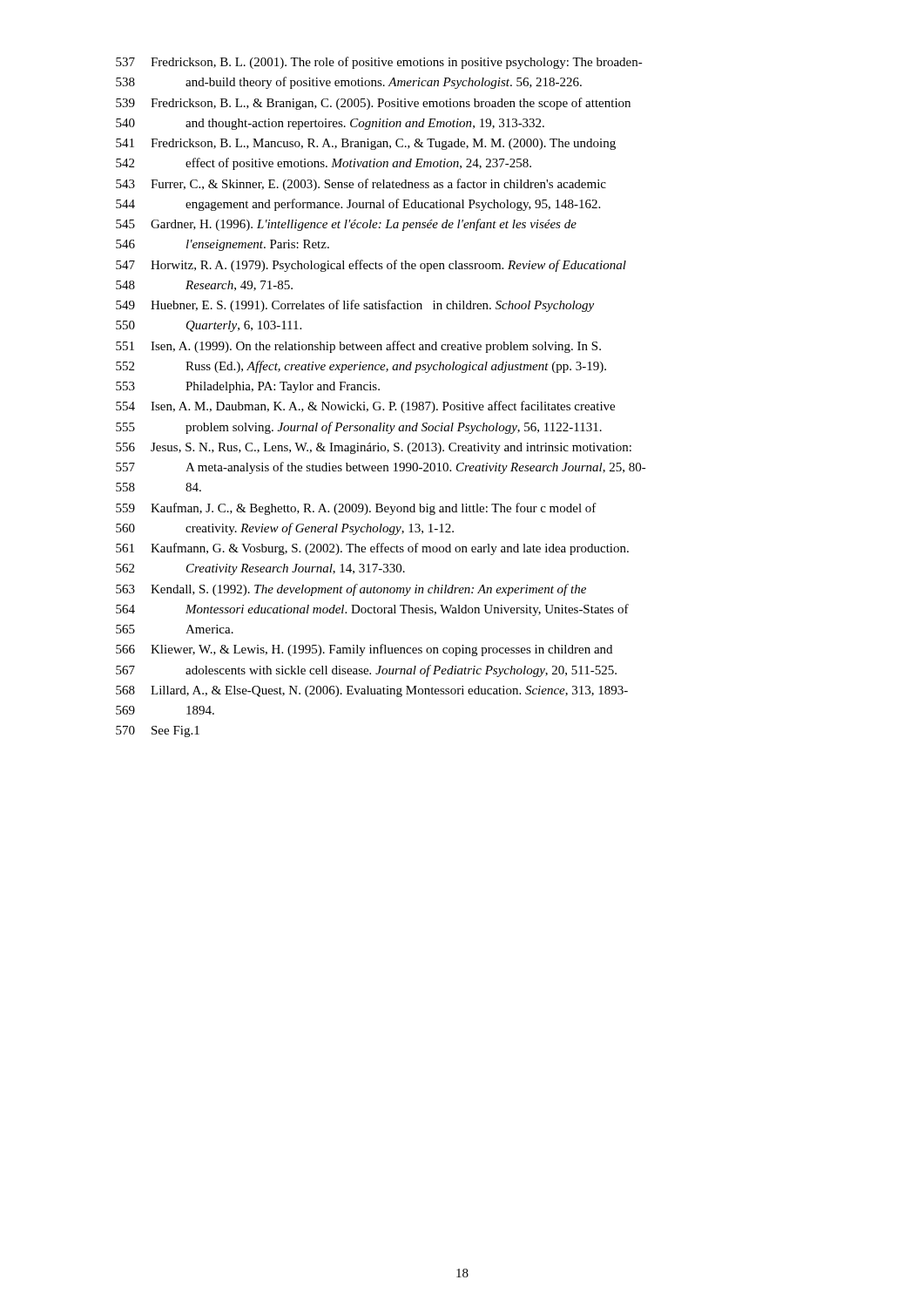
Task: Point to the block beginning "567 adolescents with sickle cell disease. Journal"
Action: point(471,670)
